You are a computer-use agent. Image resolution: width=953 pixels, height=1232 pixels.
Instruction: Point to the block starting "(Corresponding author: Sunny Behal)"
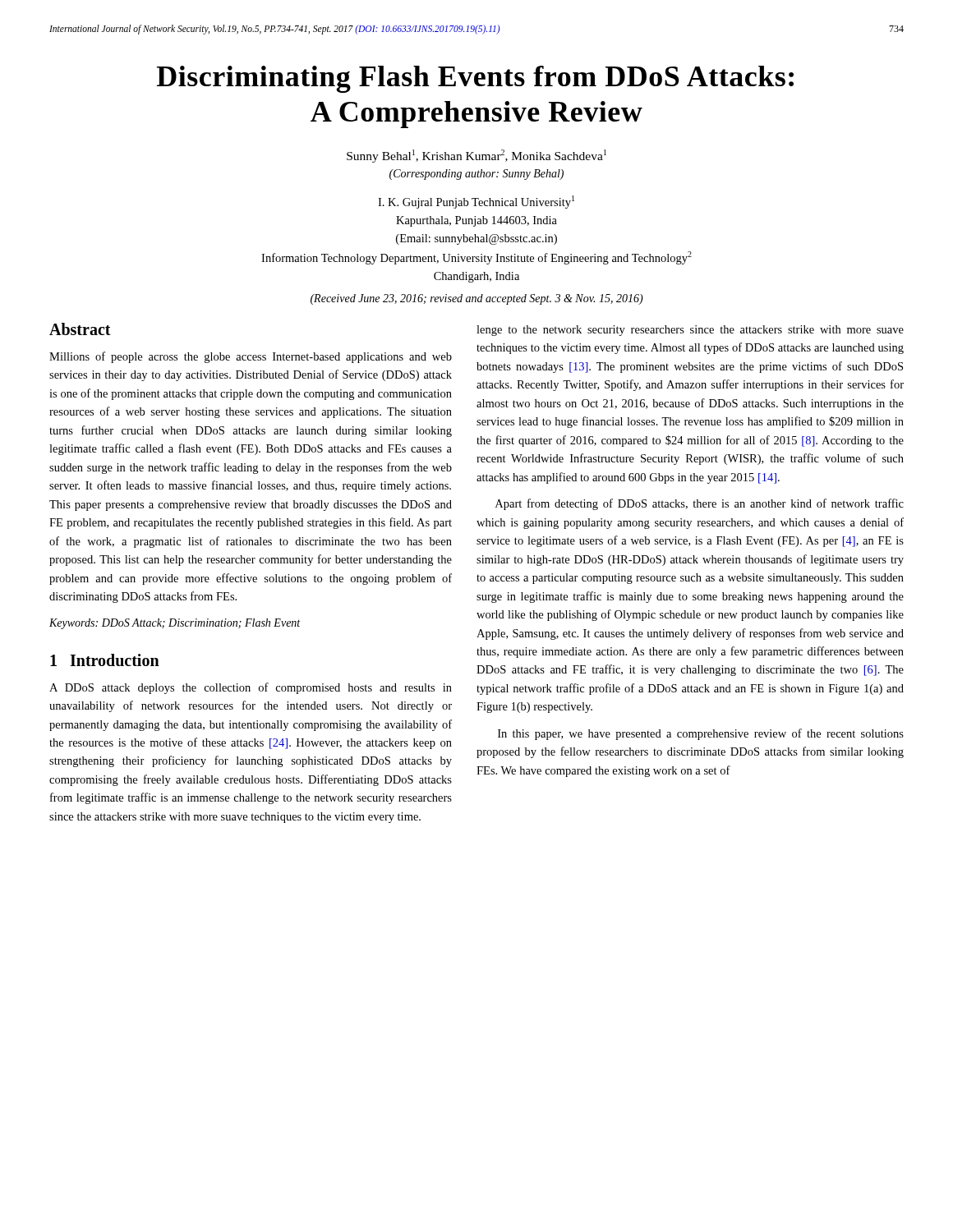point(476,173)
